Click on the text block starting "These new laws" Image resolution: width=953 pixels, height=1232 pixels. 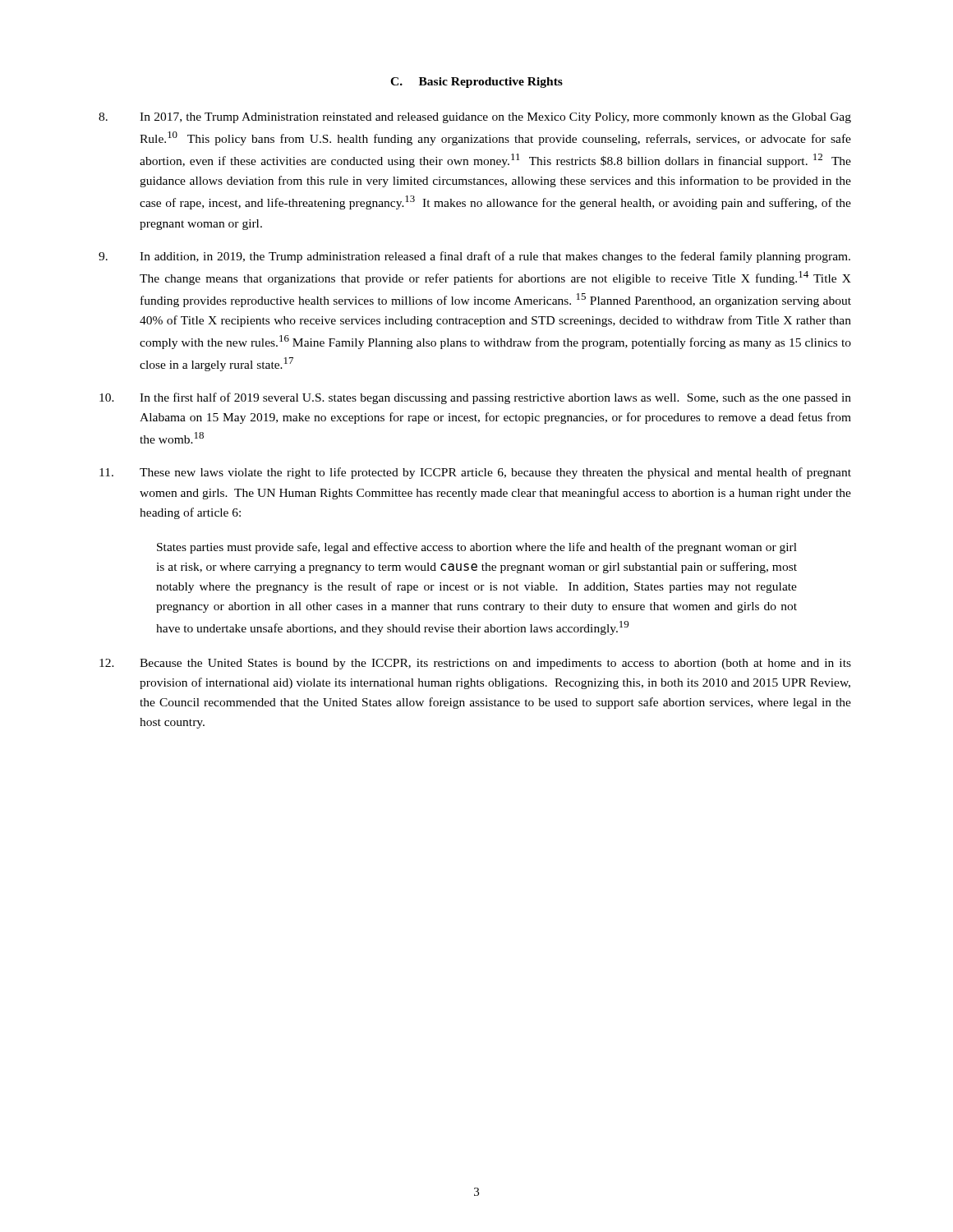475,492
